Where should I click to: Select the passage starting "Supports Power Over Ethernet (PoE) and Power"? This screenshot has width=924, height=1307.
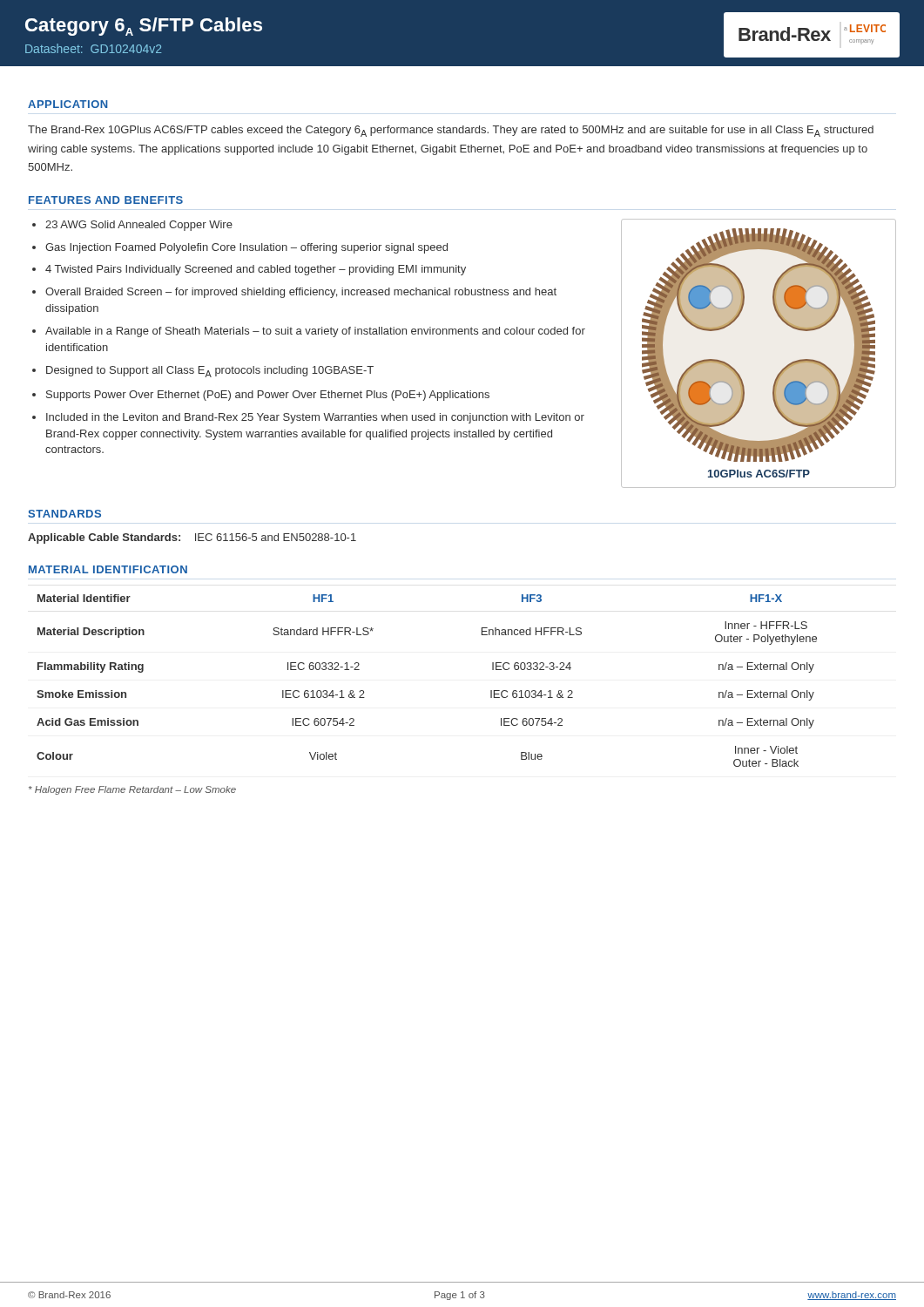click(x=268, y=394)
